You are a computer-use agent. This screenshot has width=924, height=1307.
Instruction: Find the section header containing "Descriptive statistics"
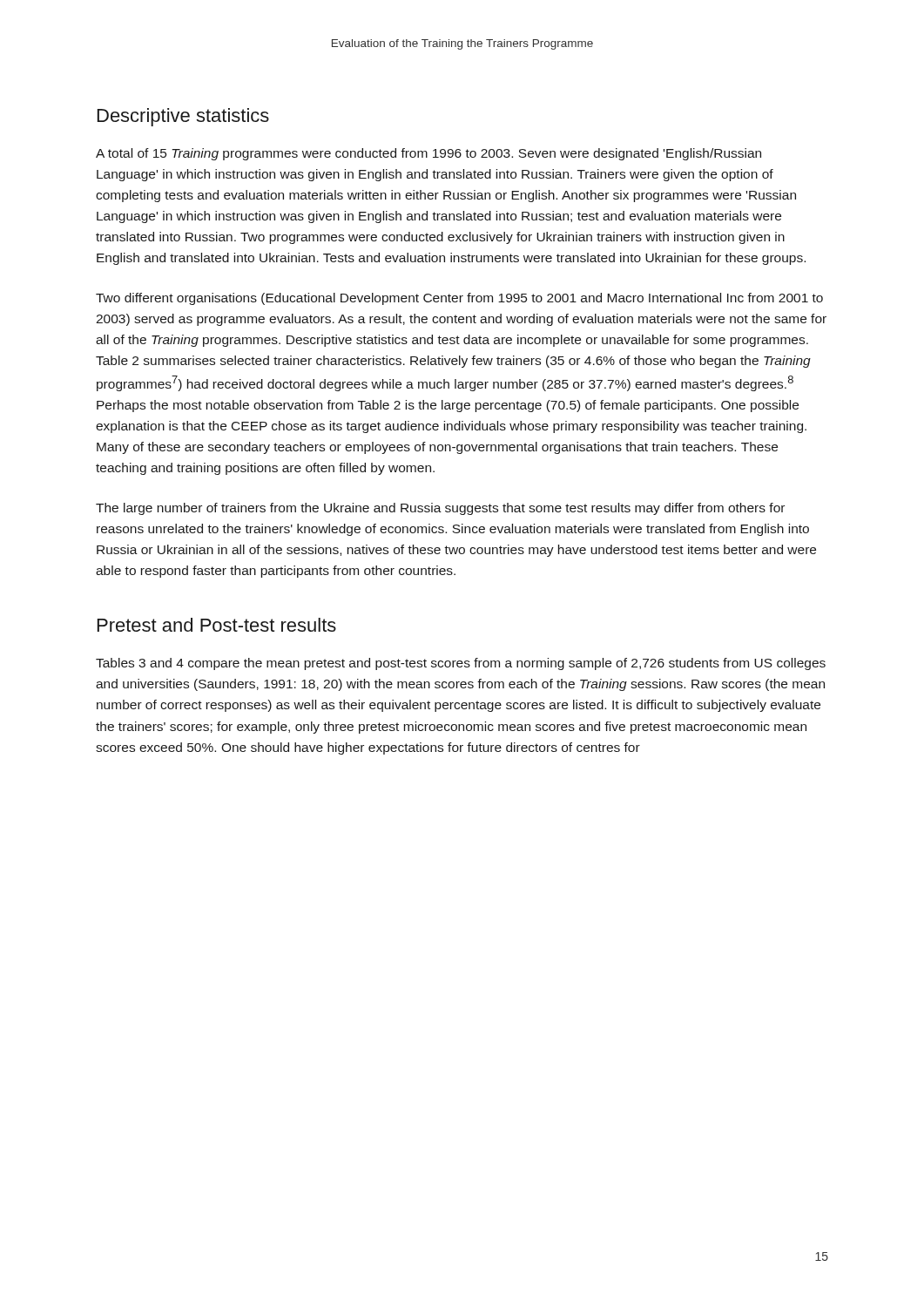click(x=183, y=115)
